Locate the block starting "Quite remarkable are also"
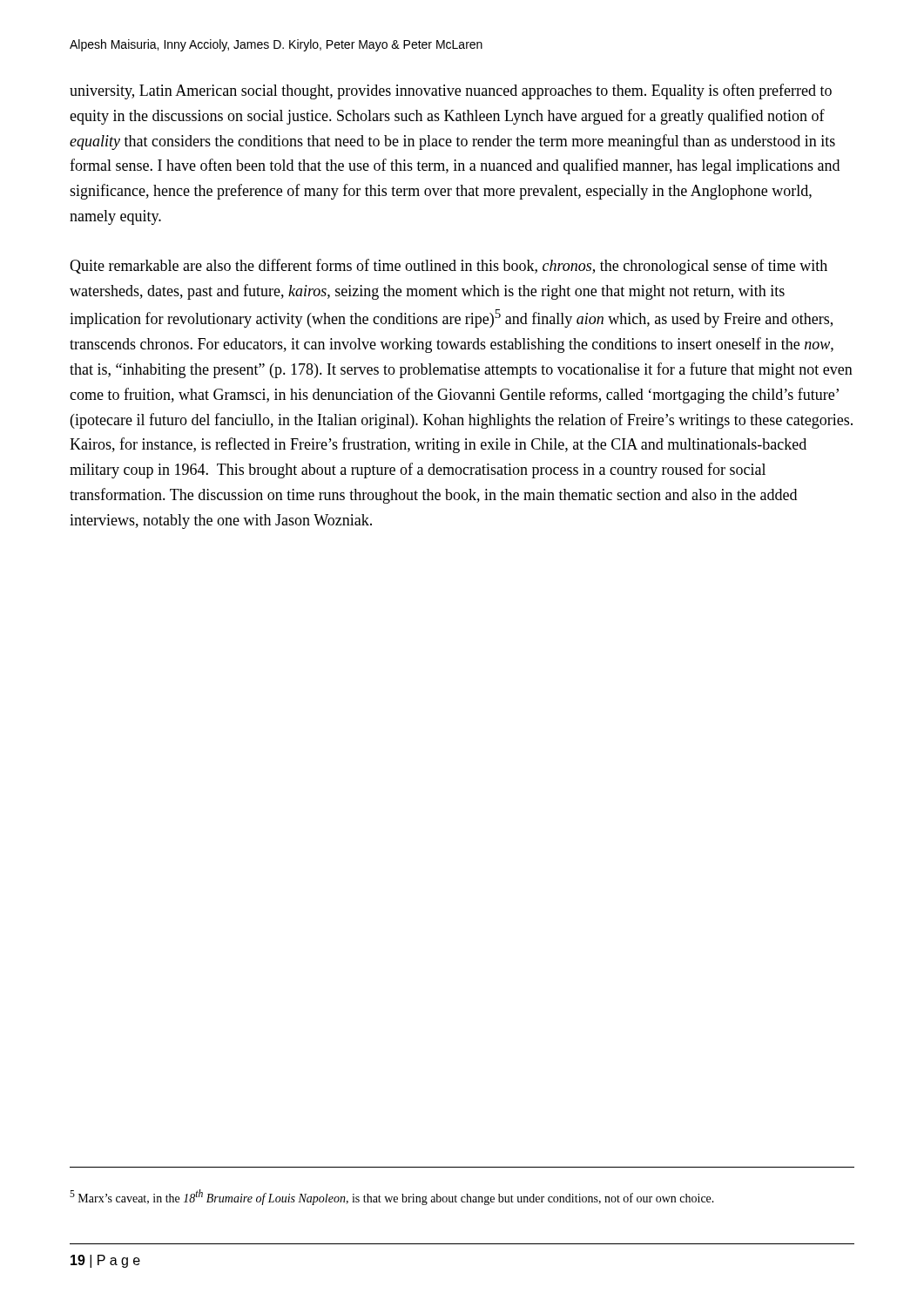The height and width of the screenshot is (1307, 924). coord(462,393)
